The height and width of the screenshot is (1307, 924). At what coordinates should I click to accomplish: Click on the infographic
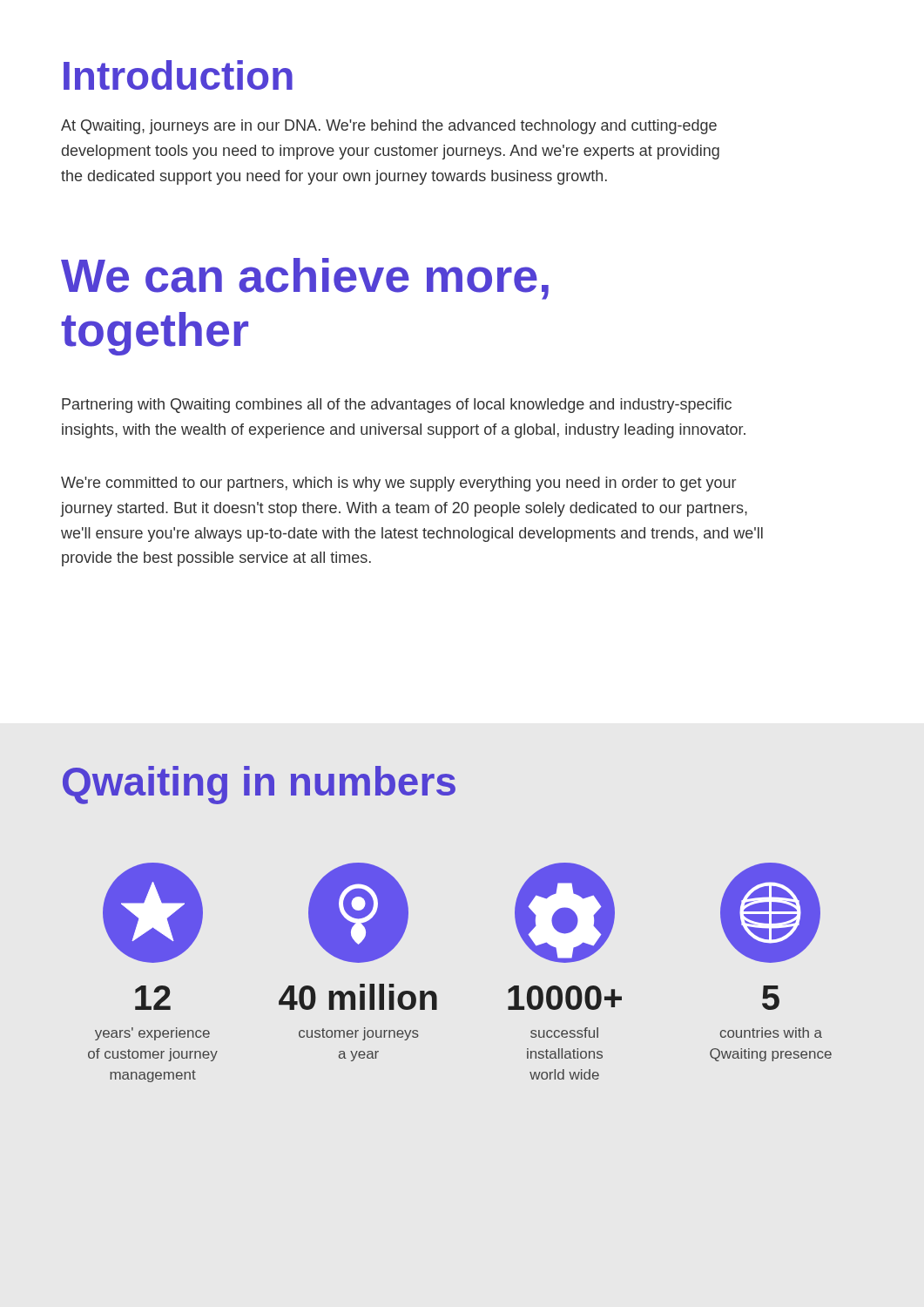click(462, 974)
